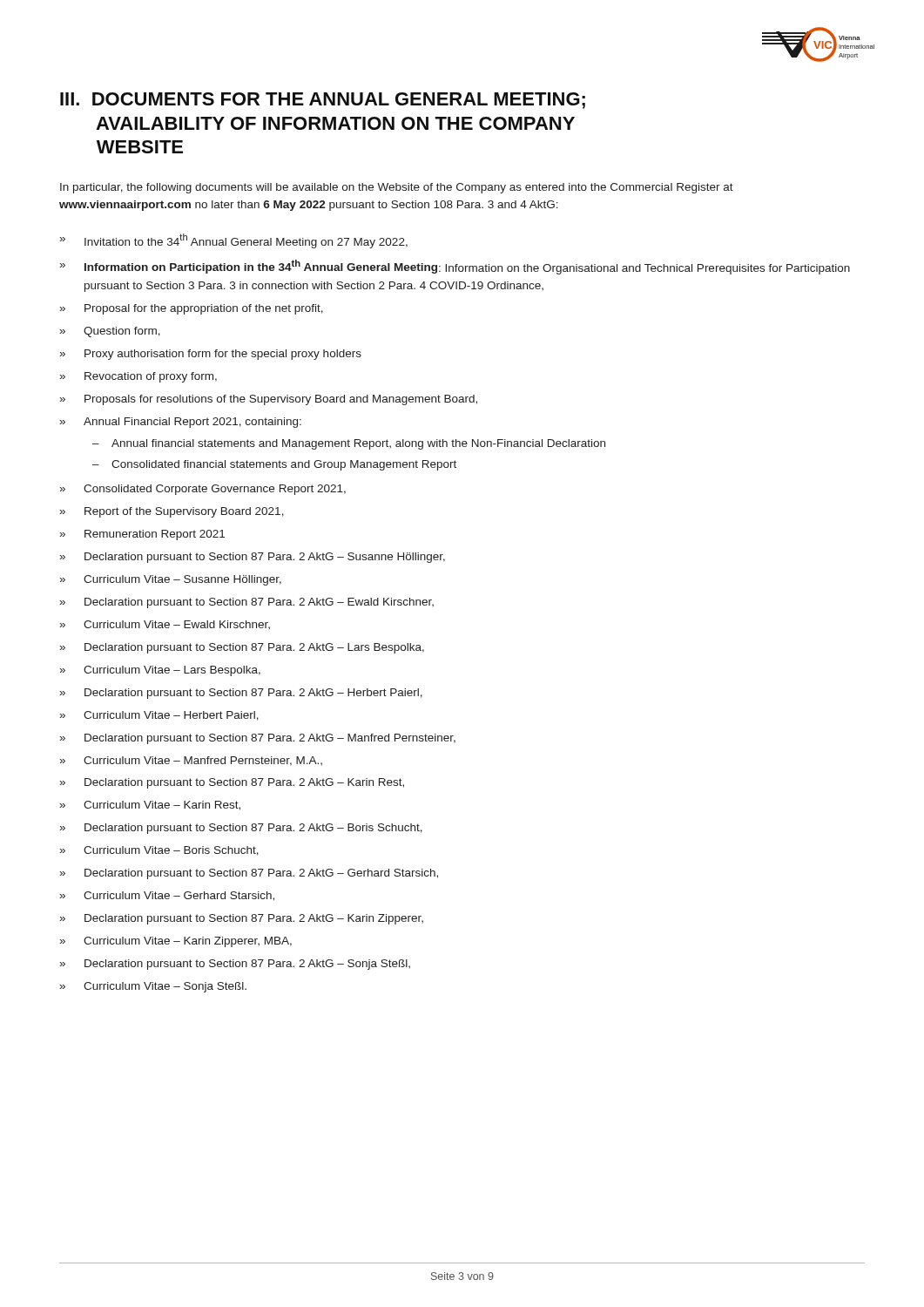
Task: Locate the block of text that opens with "» Remuneration Report"
Action: tap(142, 535)
